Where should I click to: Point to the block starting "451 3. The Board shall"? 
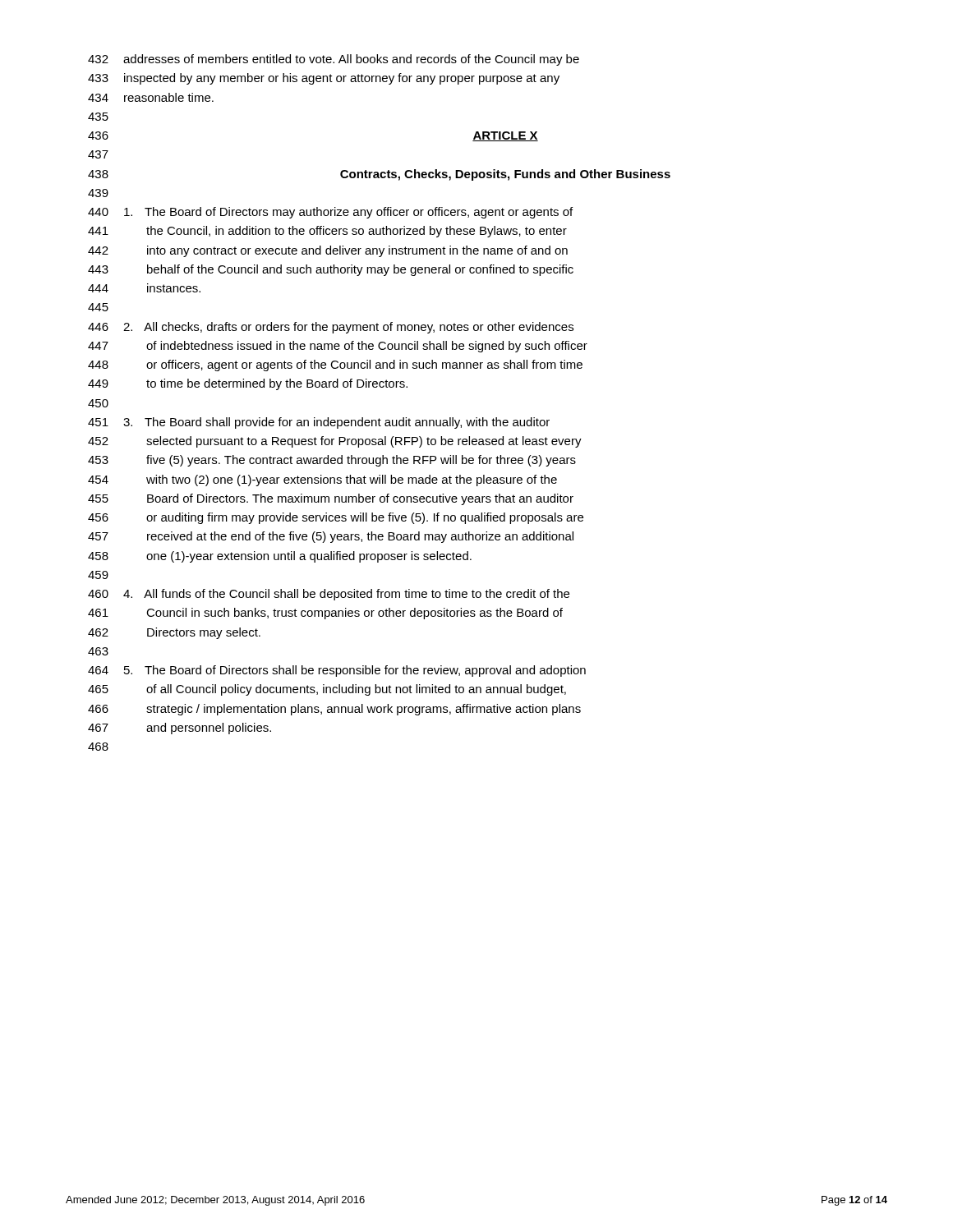476,488
